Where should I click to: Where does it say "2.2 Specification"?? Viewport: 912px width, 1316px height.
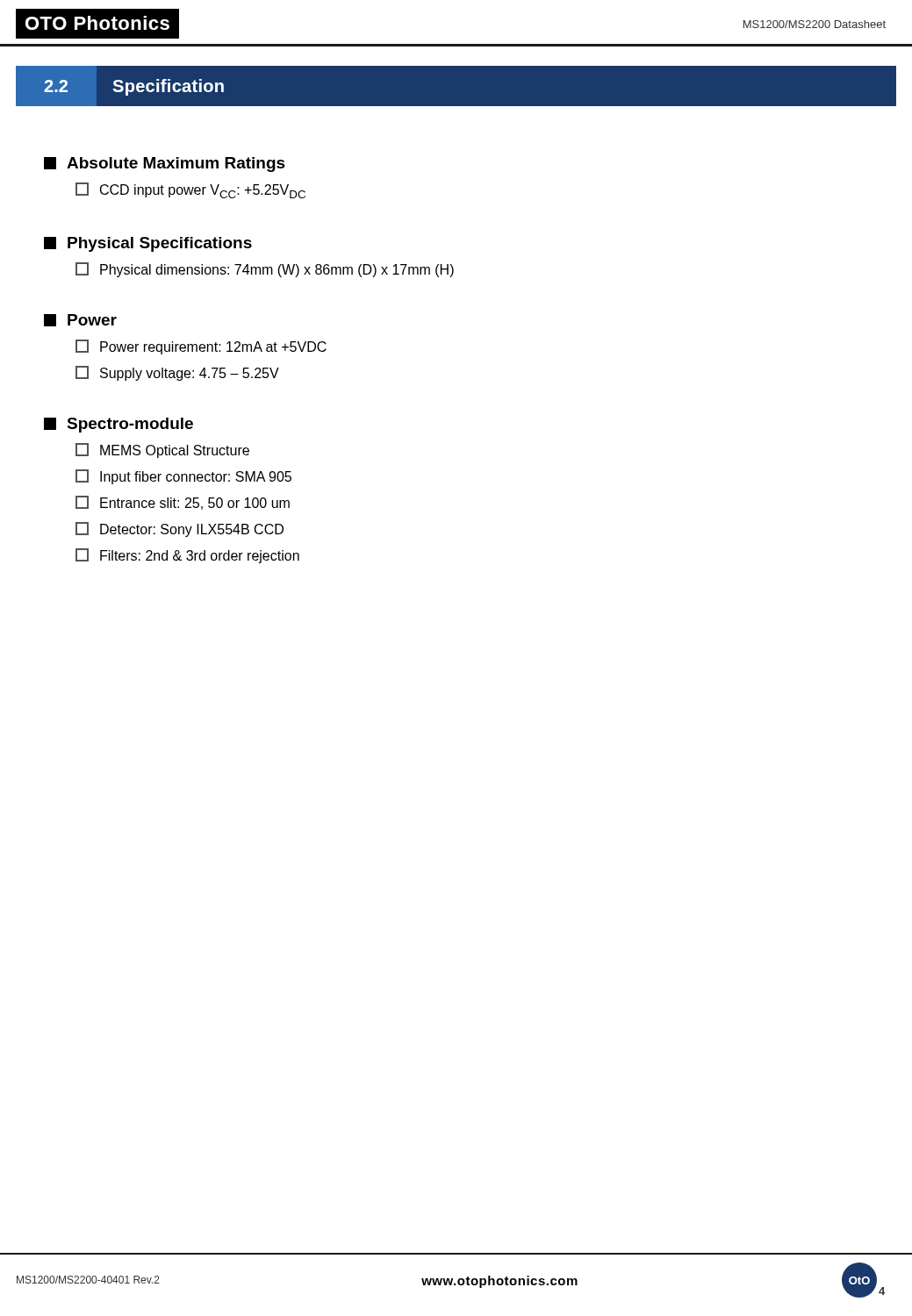pos(120,86)
